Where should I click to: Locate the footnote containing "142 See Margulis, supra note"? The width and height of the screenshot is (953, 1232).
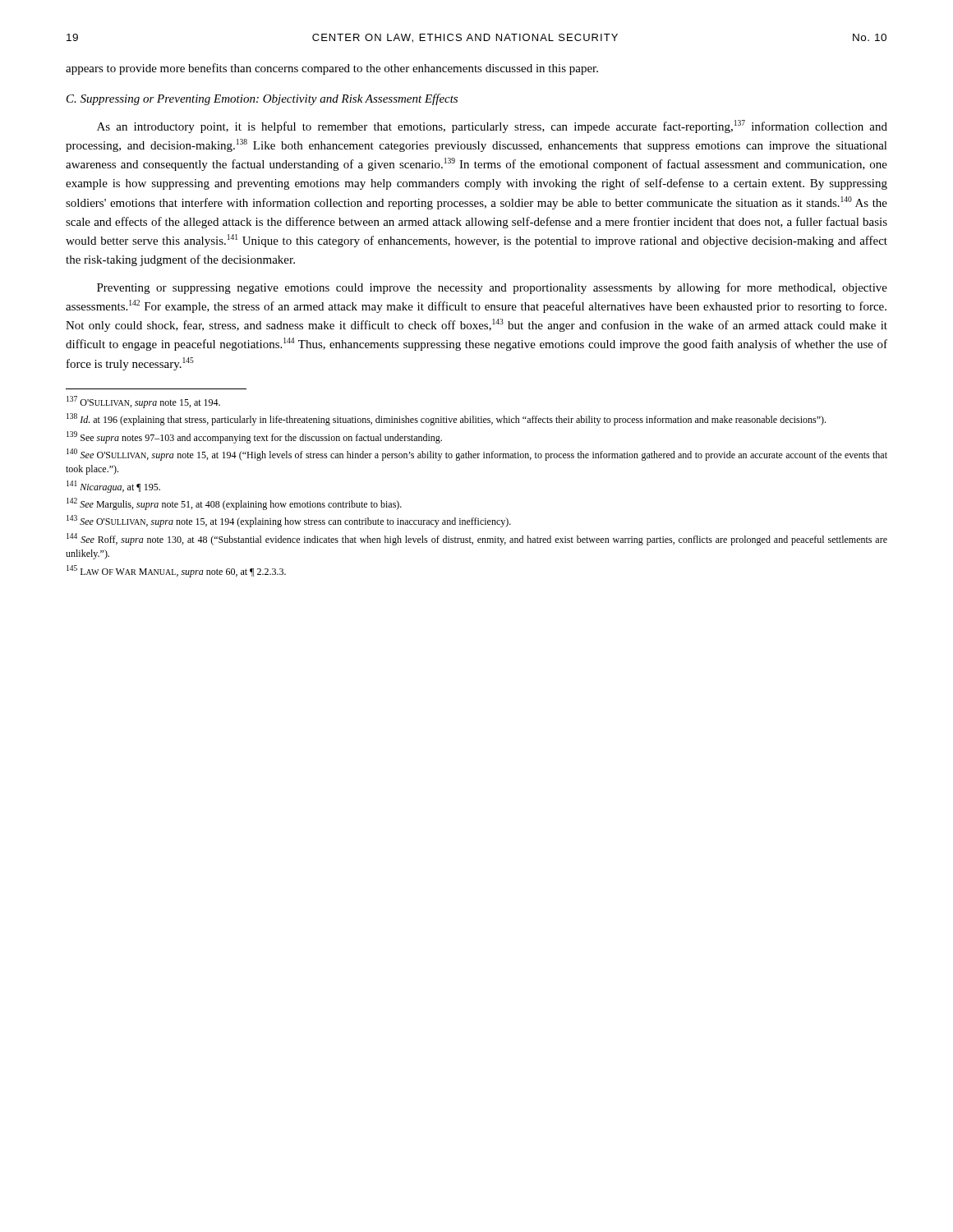pyautogui.click(x=234, y=504)
